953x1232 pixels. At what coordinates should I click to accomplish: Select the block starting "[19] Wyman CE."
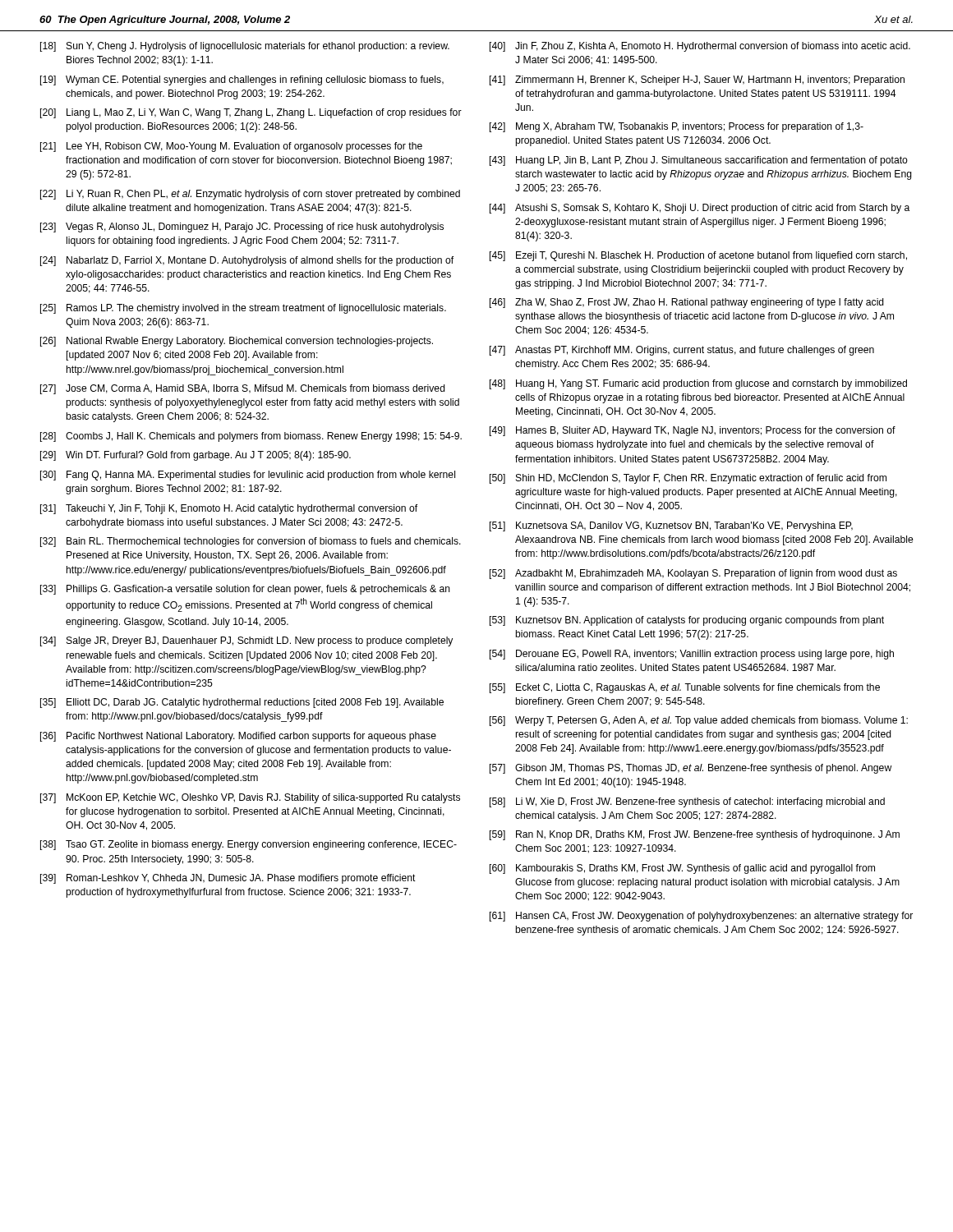click(x=252, y=87)
